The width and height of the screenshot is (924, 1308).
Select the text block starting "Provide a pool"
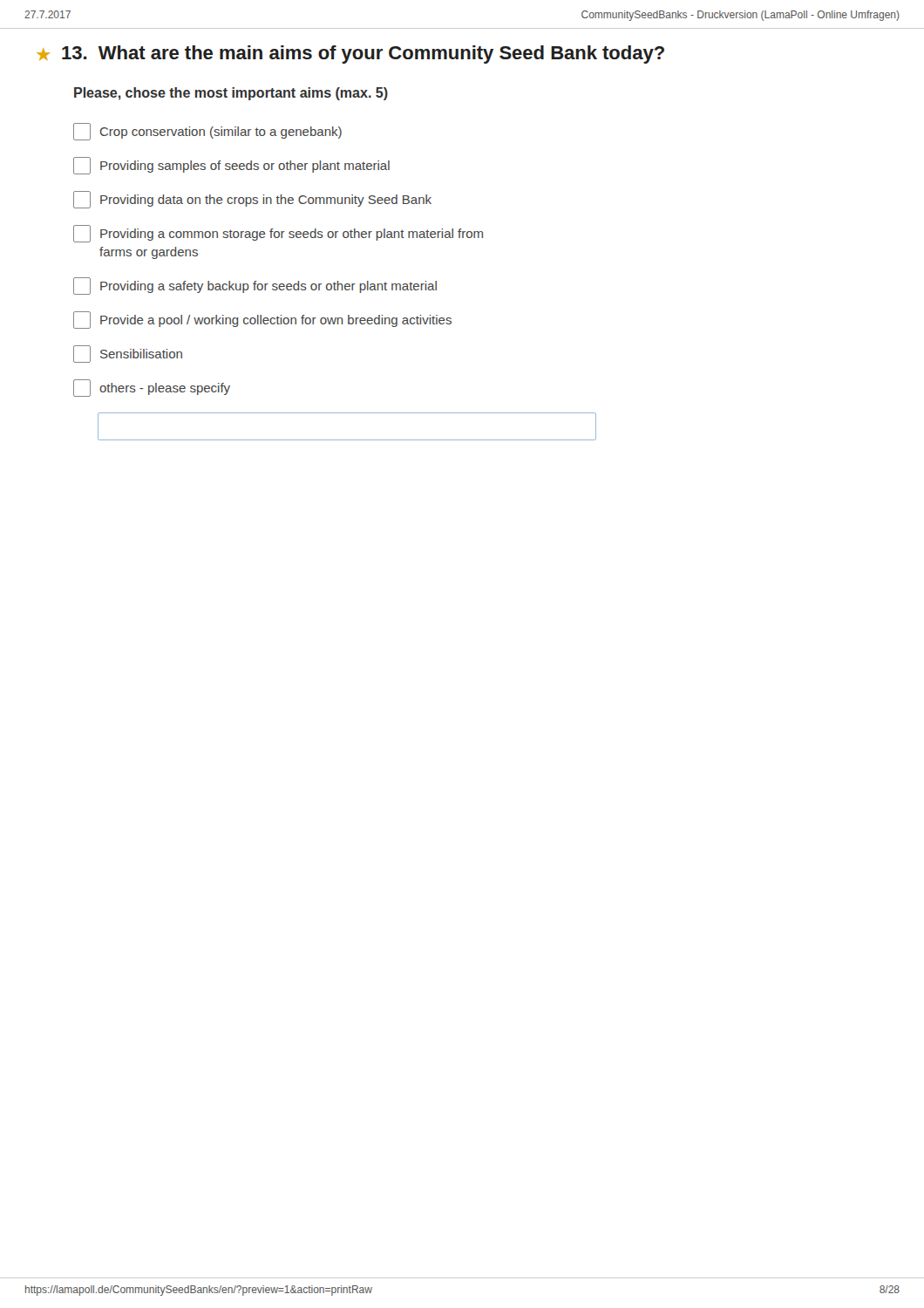click(263, 320)
